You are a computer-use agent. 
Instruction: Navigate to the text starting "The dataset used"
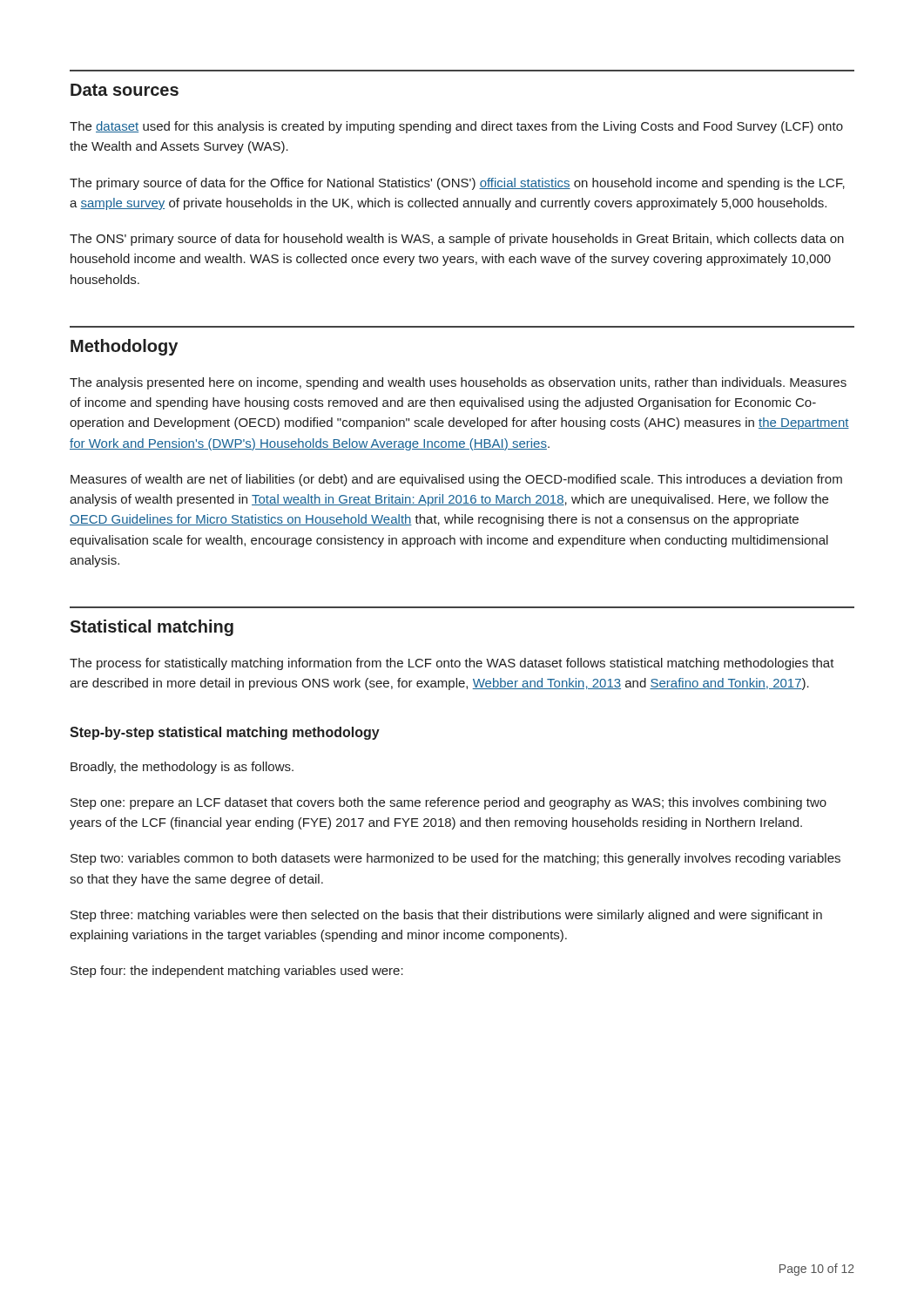coord(456,136)
